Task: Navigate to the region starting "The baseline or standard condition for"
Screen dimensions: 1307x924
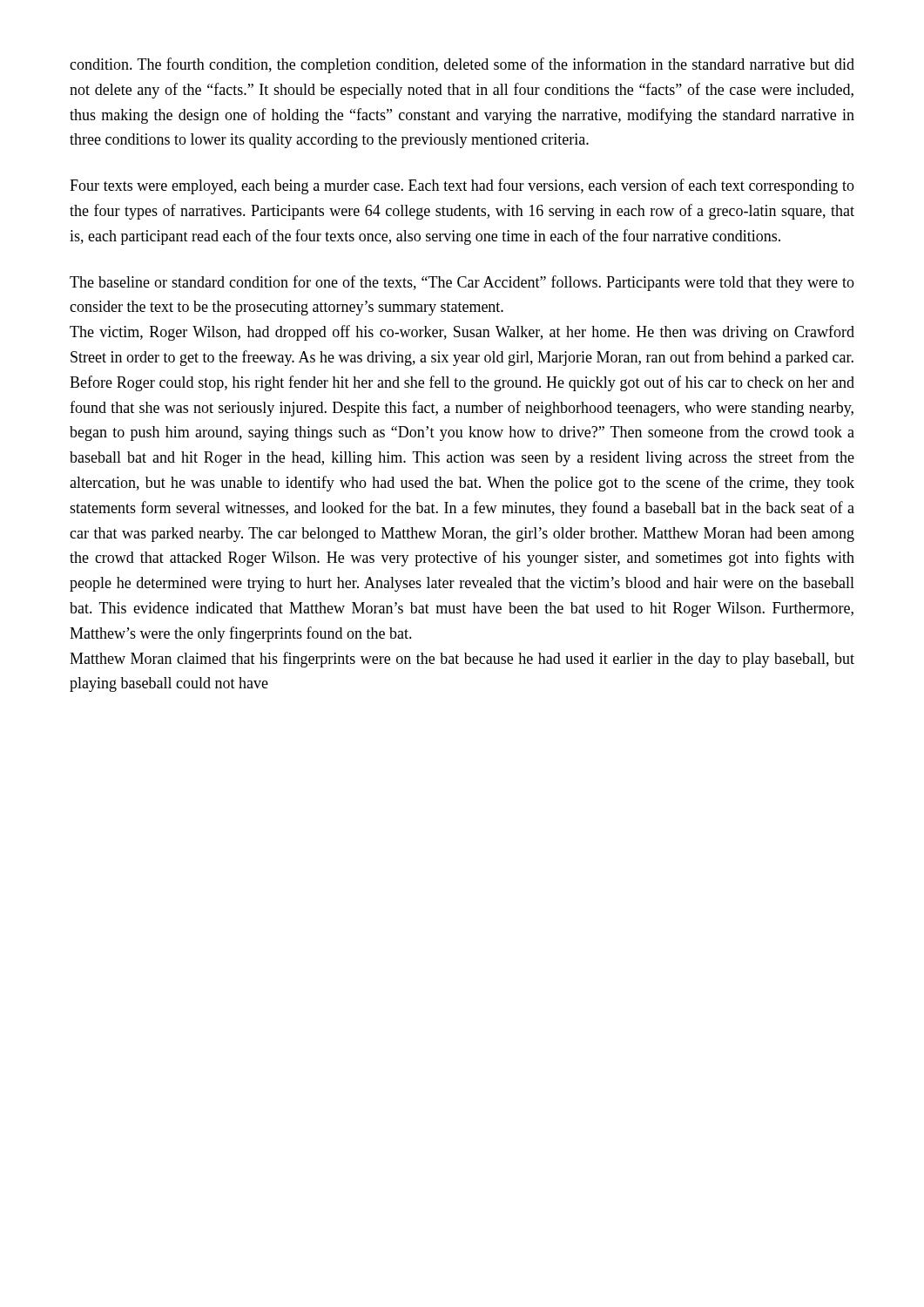Action: 462,295
